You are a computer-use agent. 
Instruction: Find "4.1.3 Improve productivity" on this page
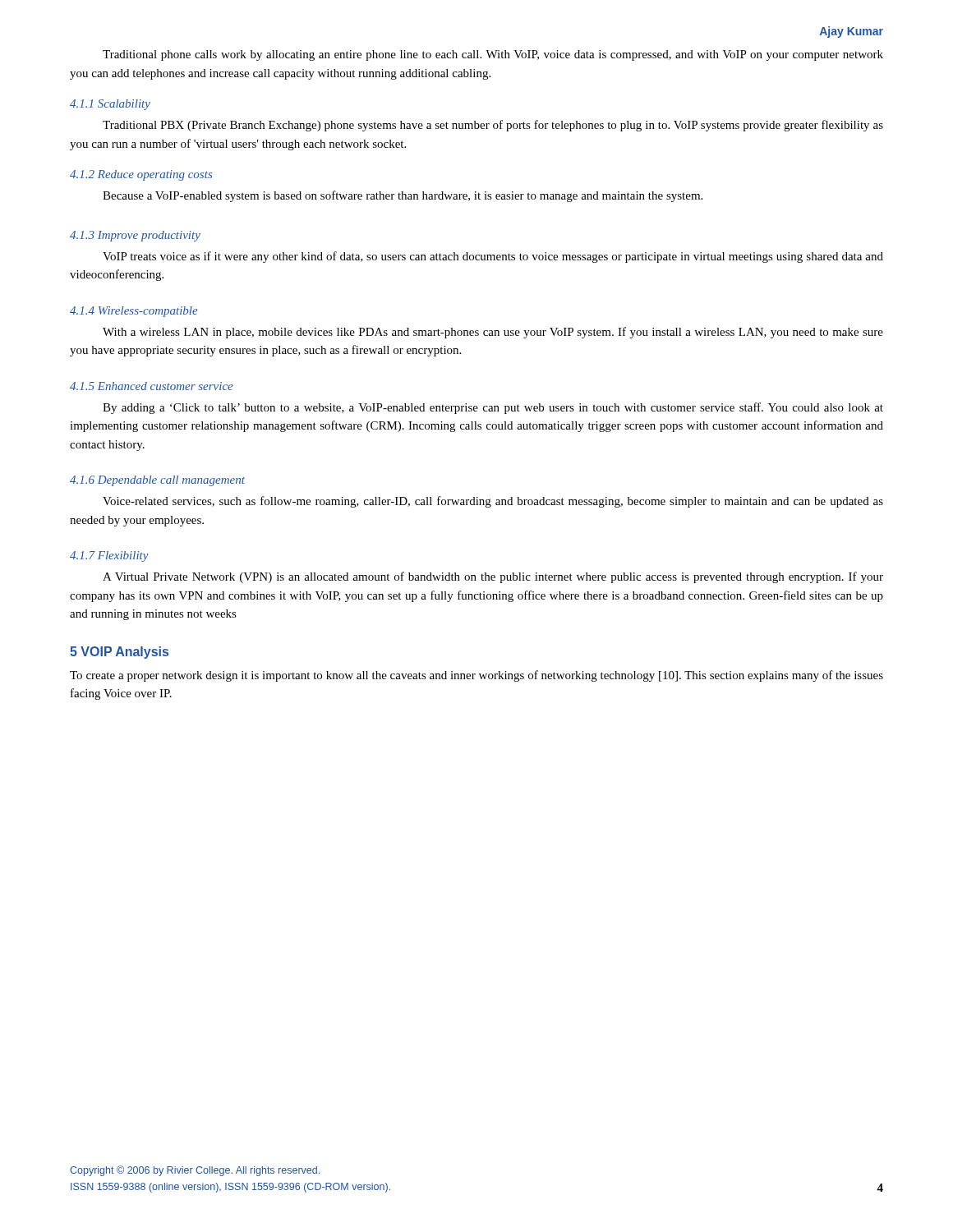tap(135, 235)
